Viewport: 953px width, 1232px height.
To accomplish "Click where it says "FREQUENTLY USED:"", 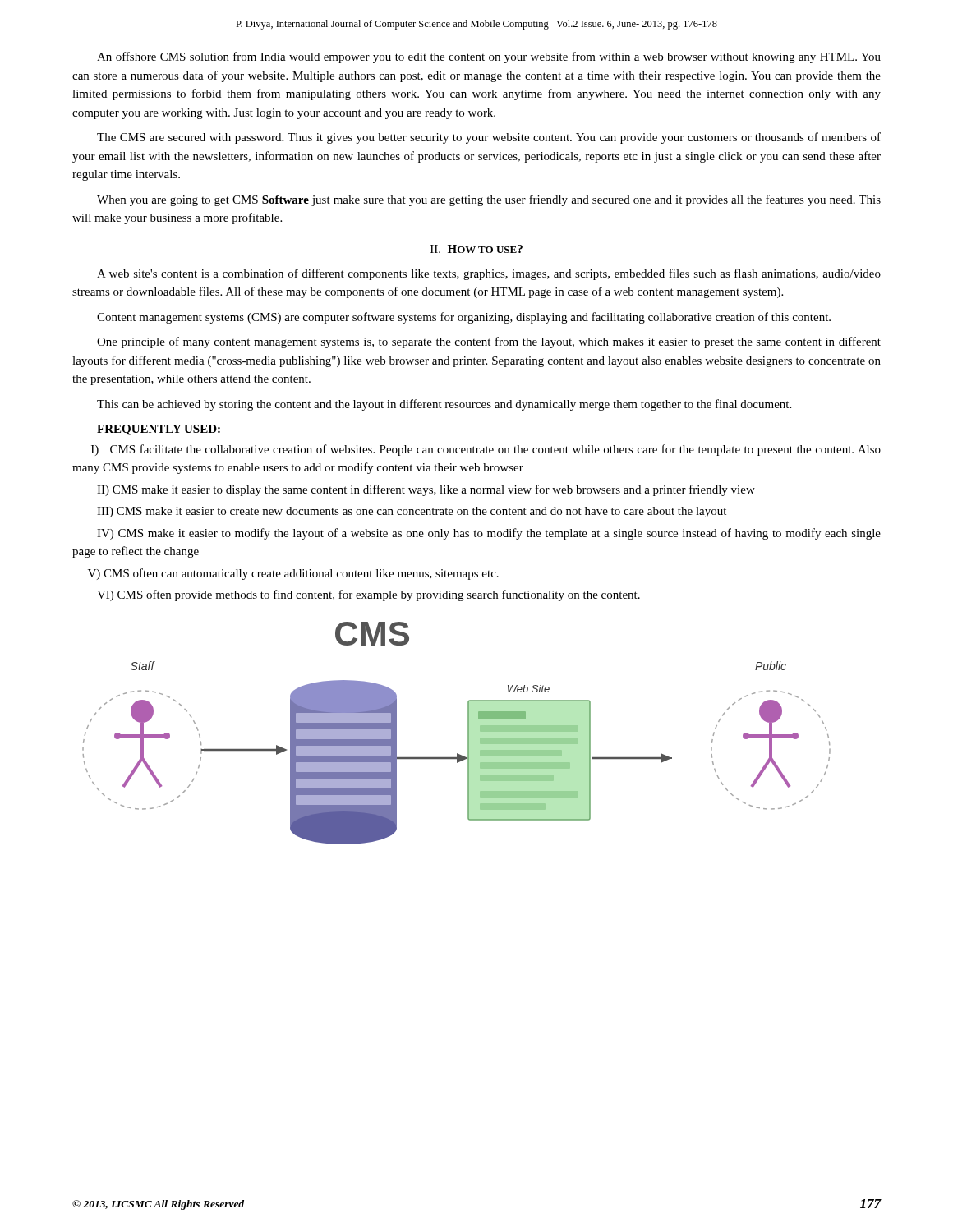I will pos(159,429).
